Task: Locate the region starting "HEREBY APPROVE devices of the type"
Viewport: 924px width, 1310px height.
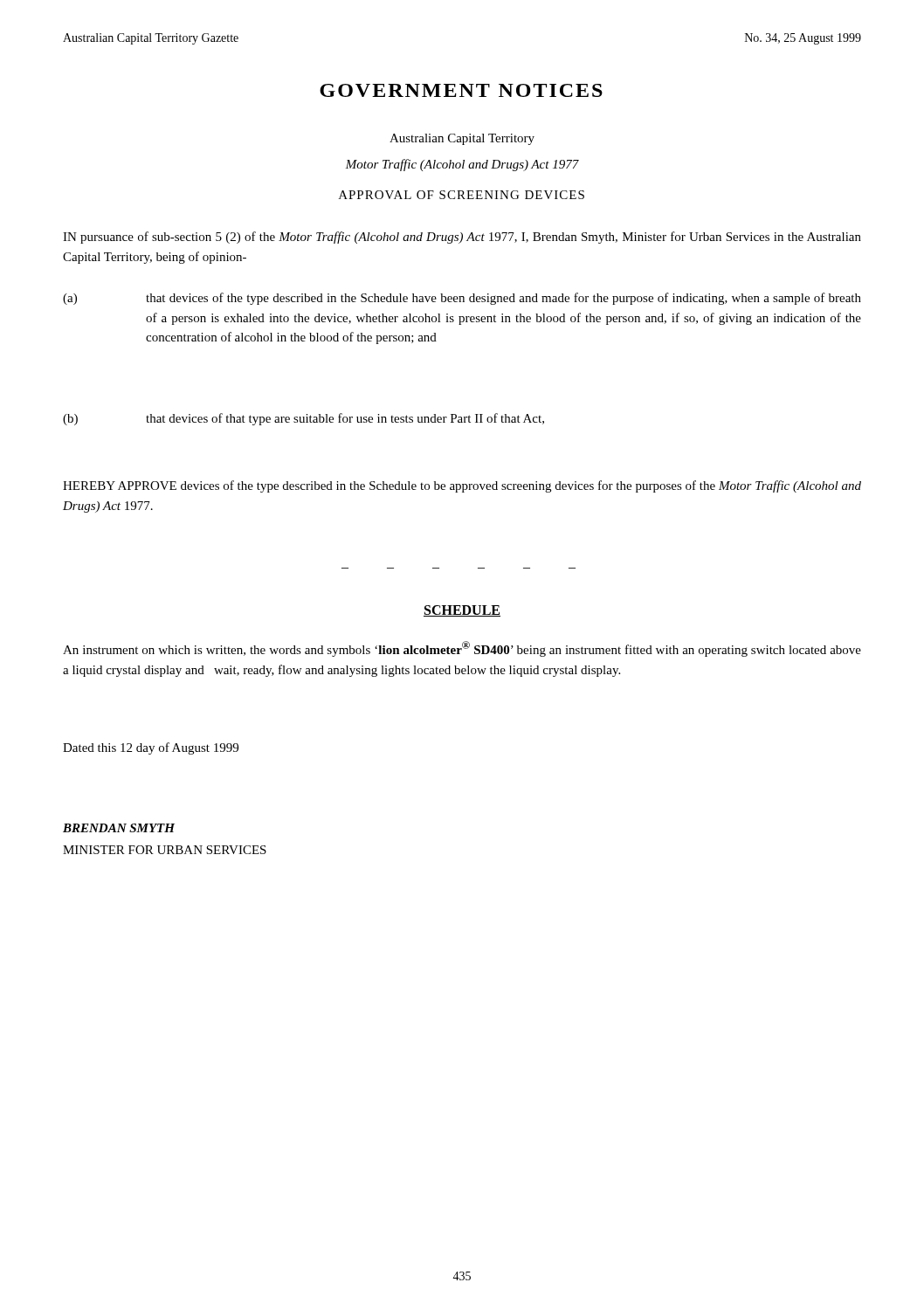Action: coord(462,495)
